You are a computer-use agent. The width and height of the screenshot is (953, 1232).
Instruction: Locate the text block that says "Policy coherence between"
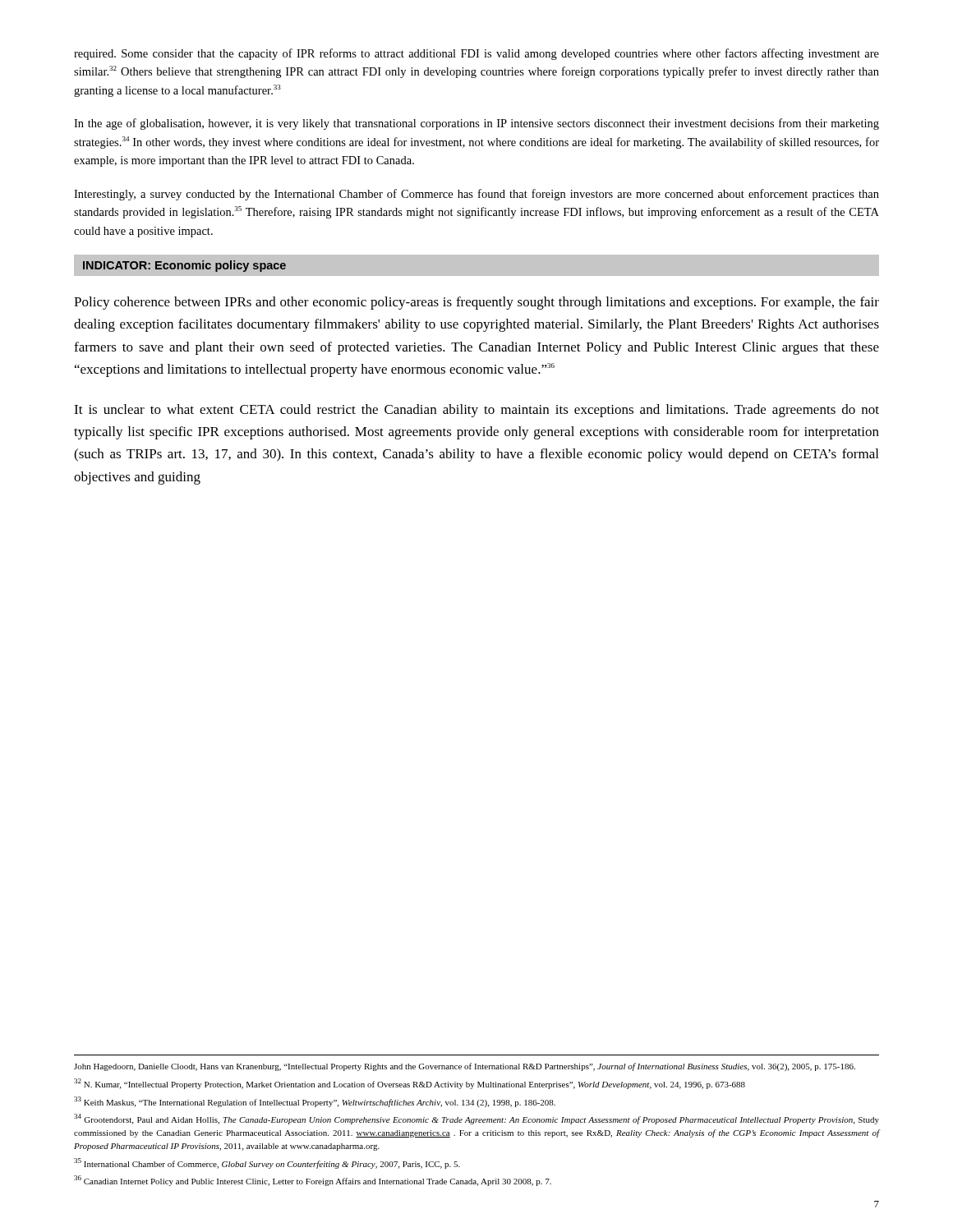[x=476, y=336]
